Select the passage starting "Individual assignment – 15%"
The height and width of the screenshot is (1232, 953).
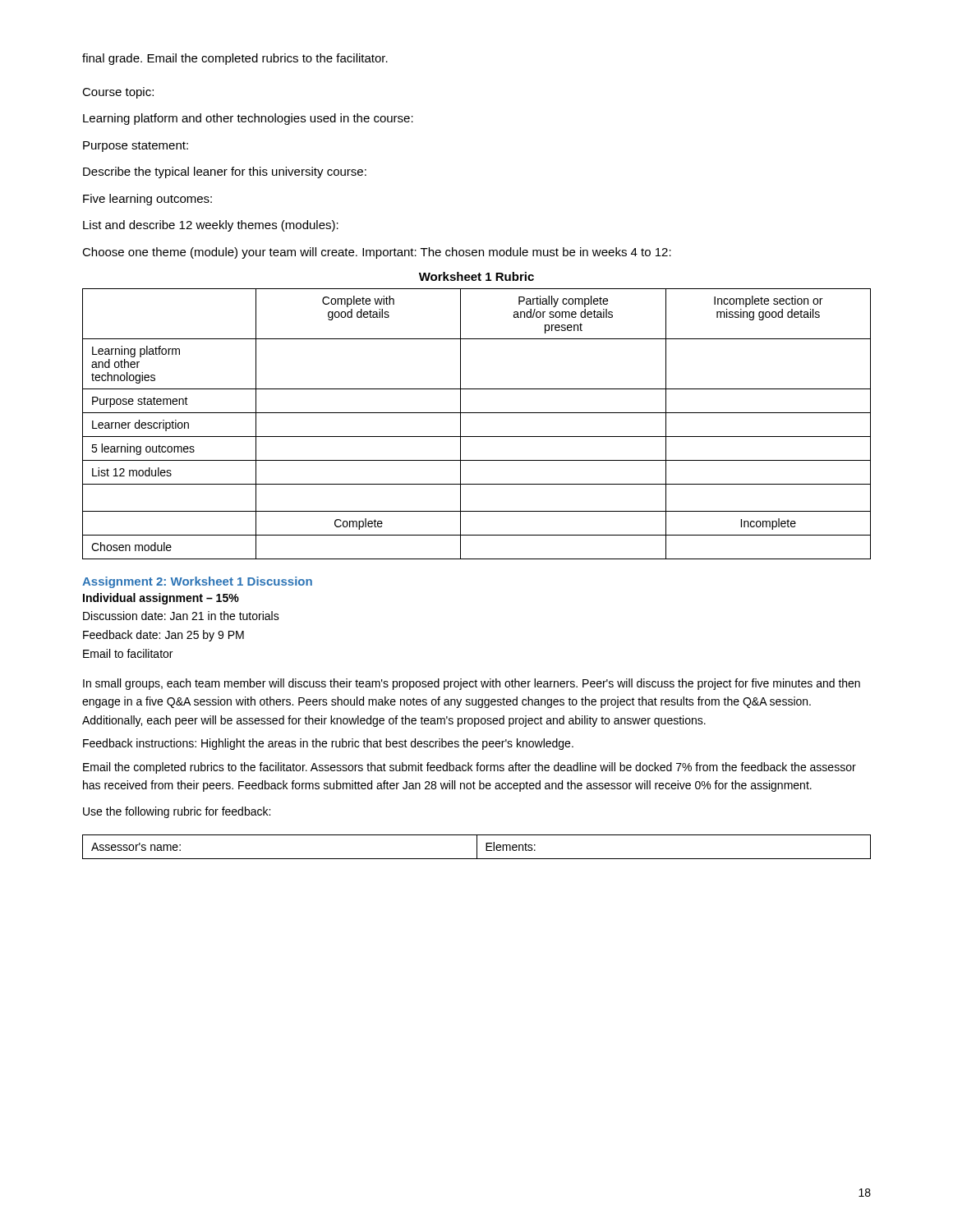click(x=160, y=598)
